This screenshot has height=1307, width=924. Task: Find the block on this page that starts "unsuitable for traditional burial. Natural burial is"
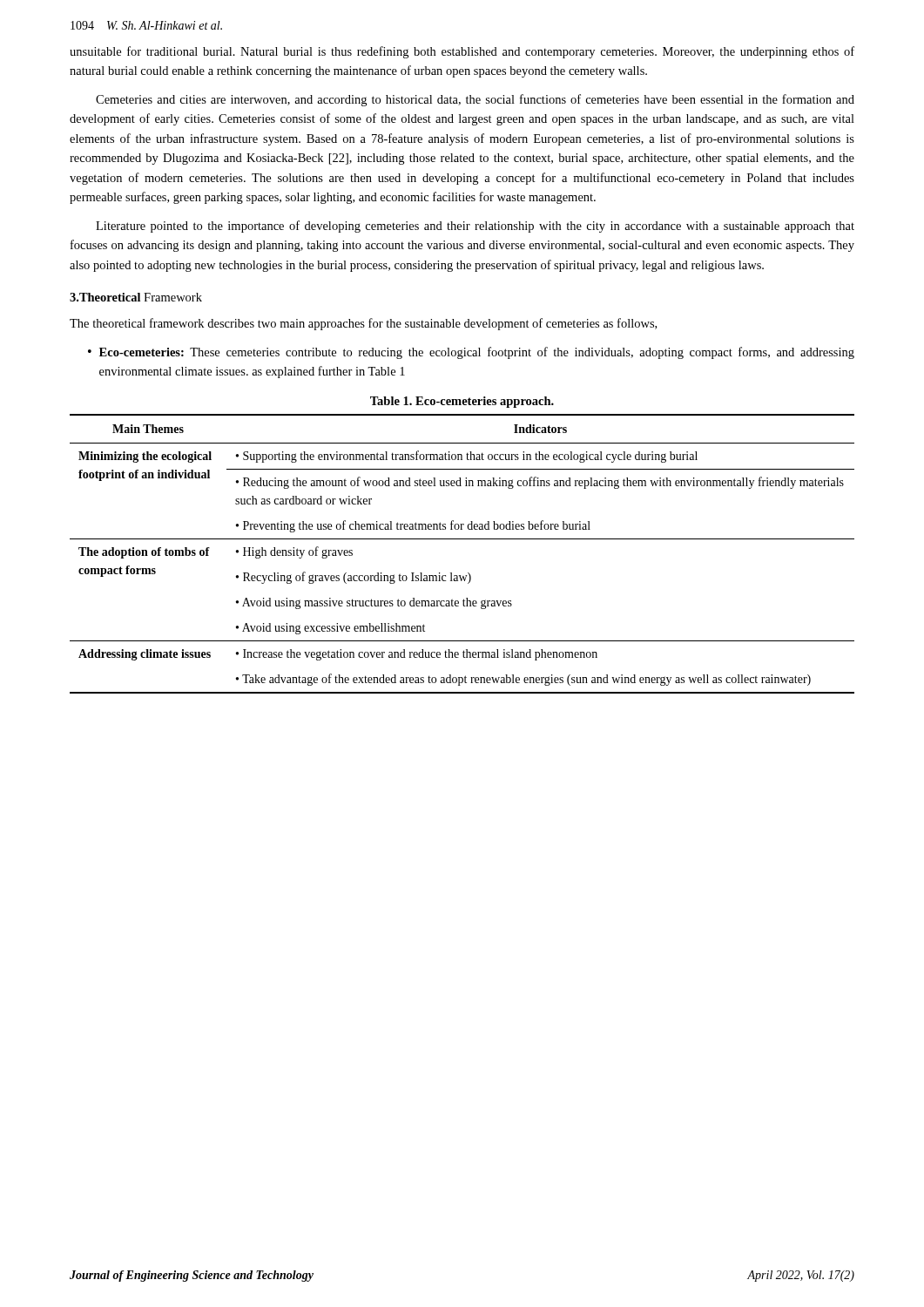(462, 61)
